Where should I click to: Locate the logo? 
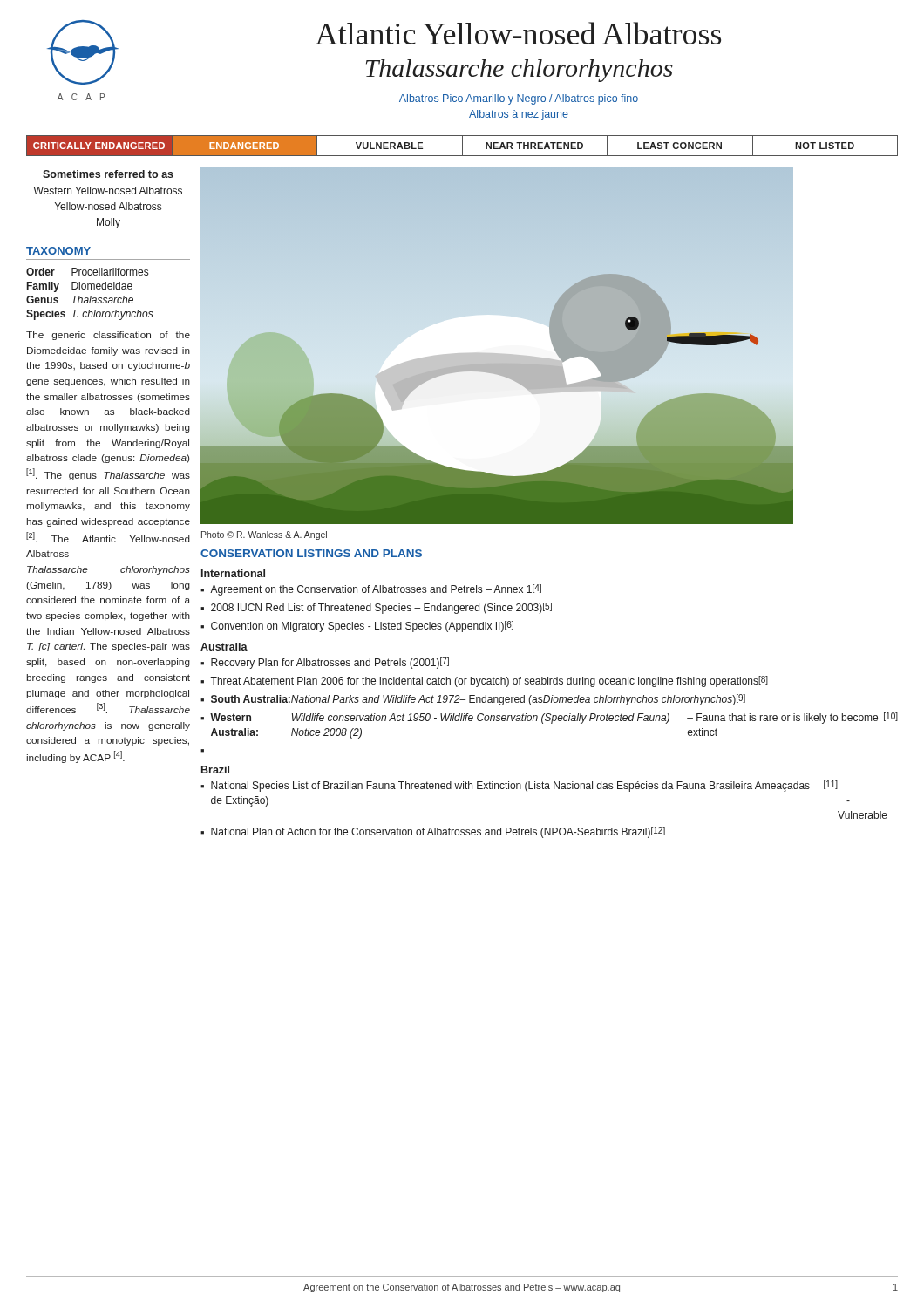83,59
